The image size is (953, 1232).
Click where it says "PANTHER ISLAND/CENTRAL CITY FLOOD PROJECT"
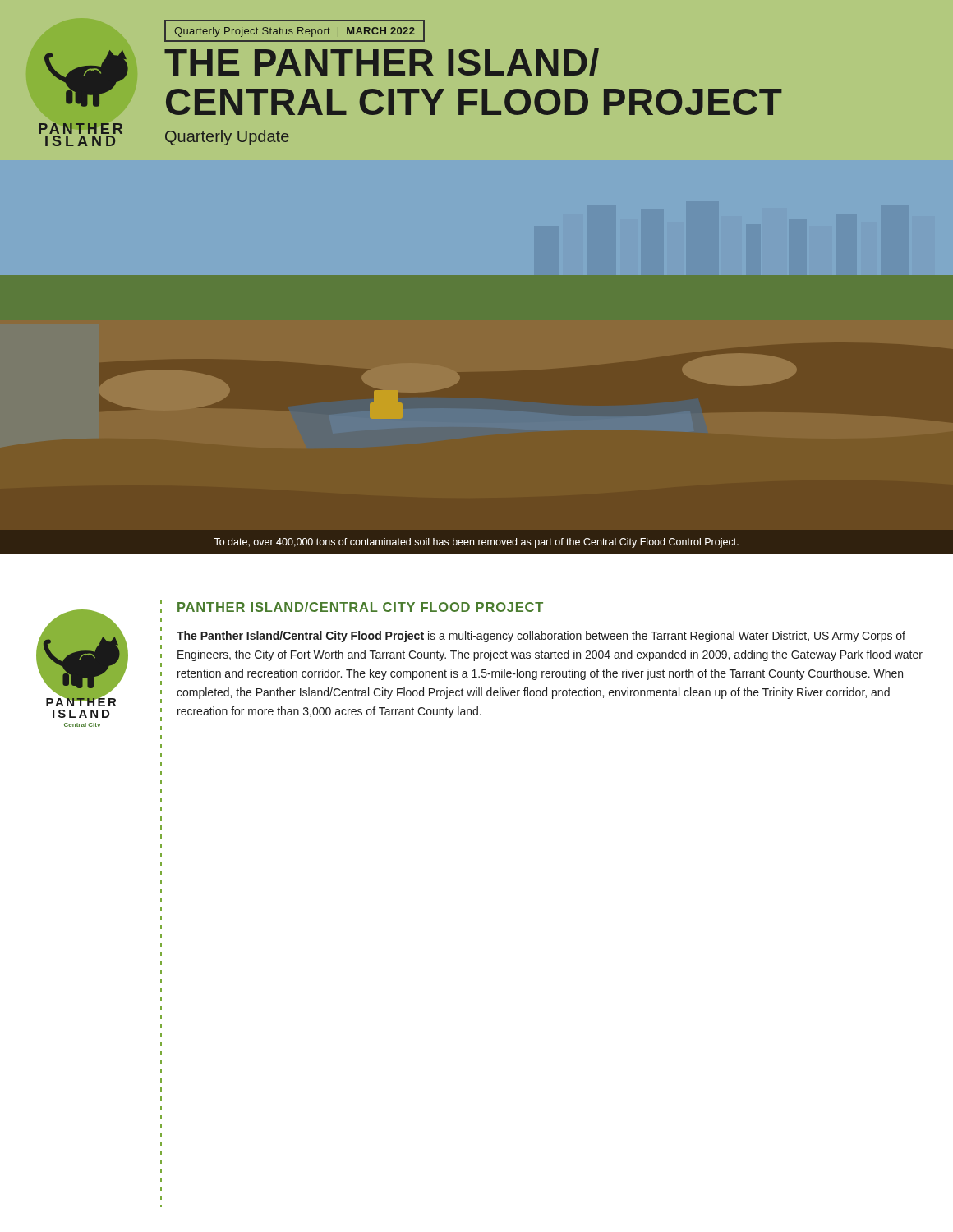pos(360,607)
